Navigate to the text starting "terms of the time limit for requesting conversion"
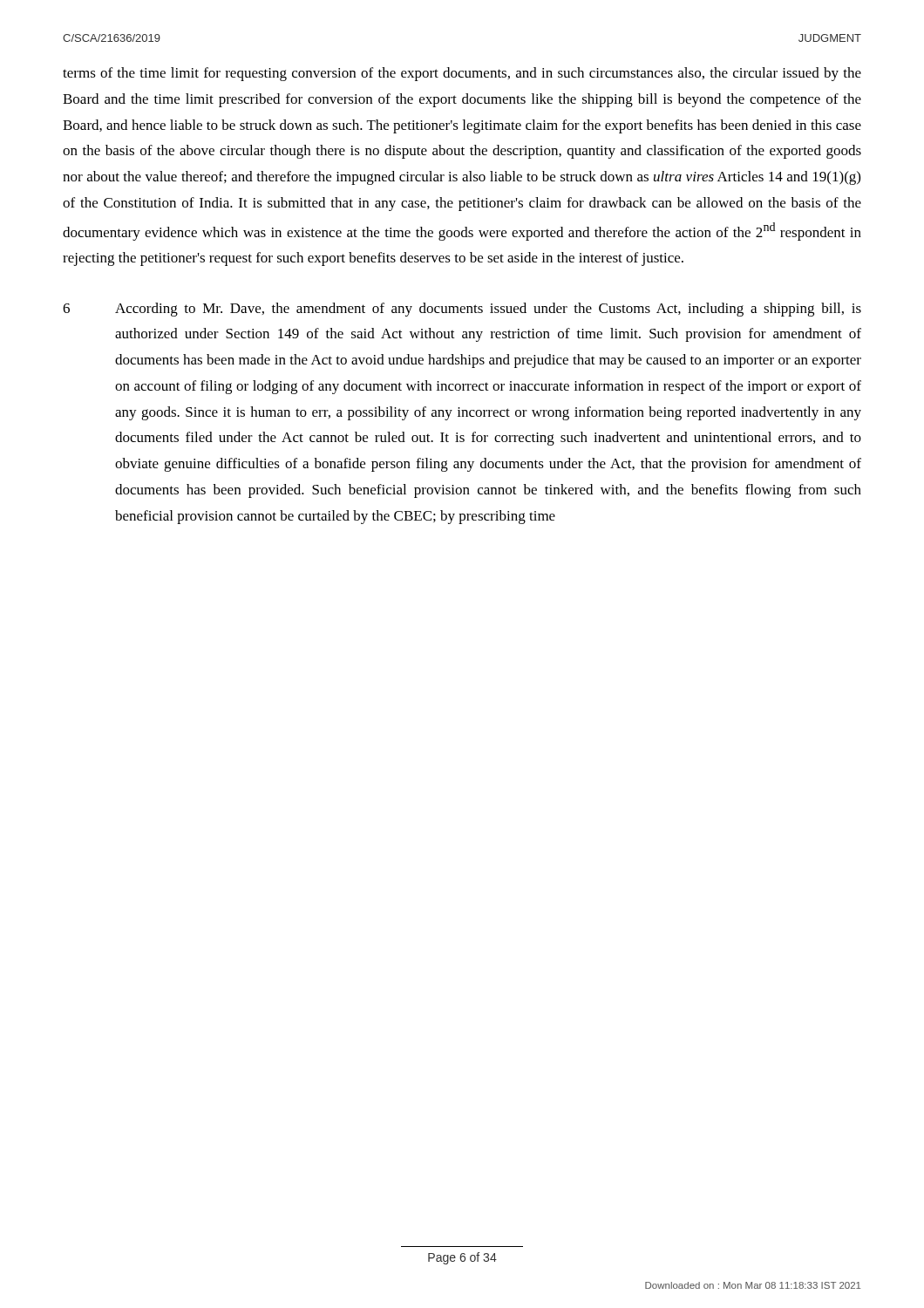Screen dimensions: 1308x924 point(462,166)
